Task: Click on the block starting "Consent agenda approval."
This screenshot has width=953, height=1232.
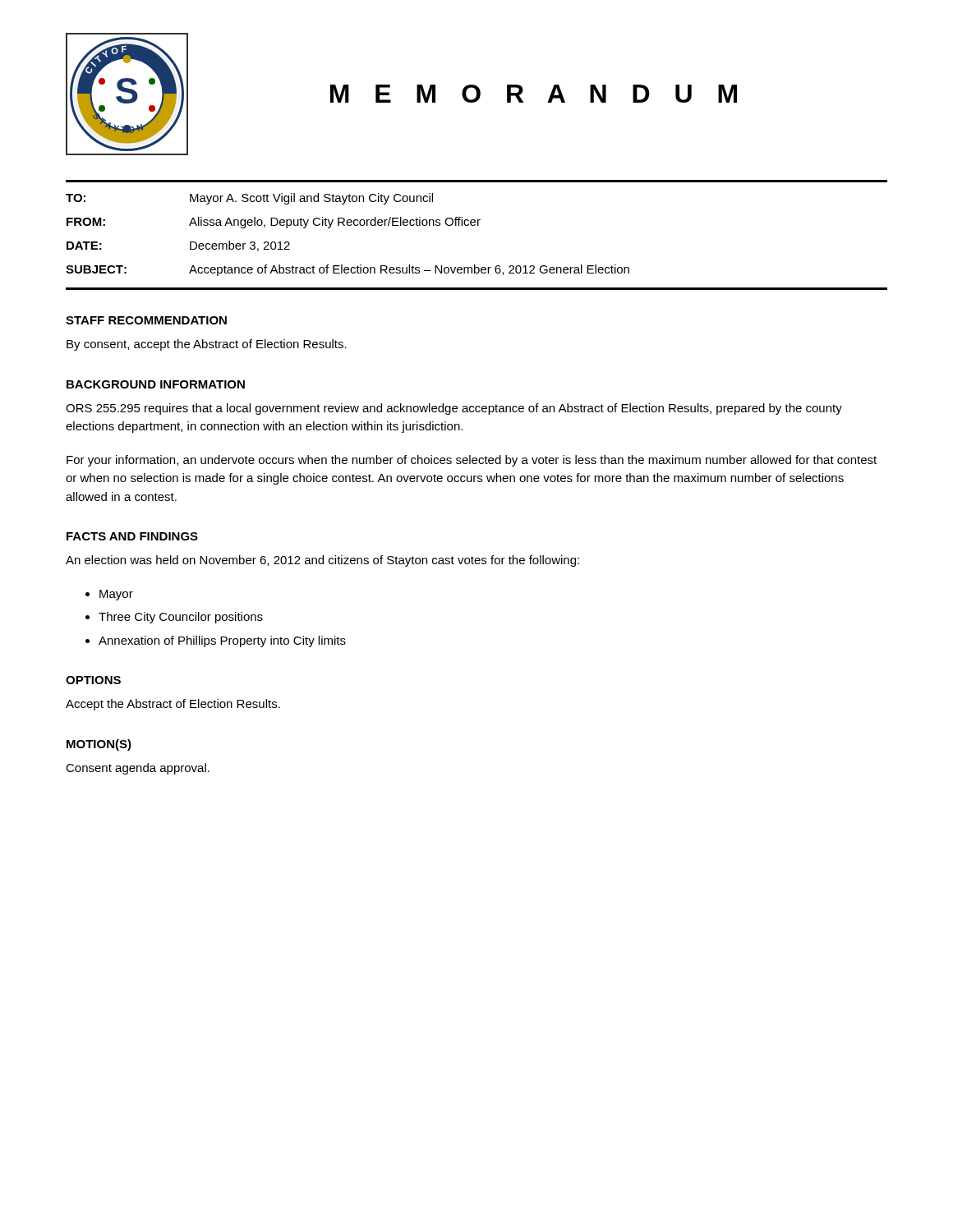Action: [138, 767]
